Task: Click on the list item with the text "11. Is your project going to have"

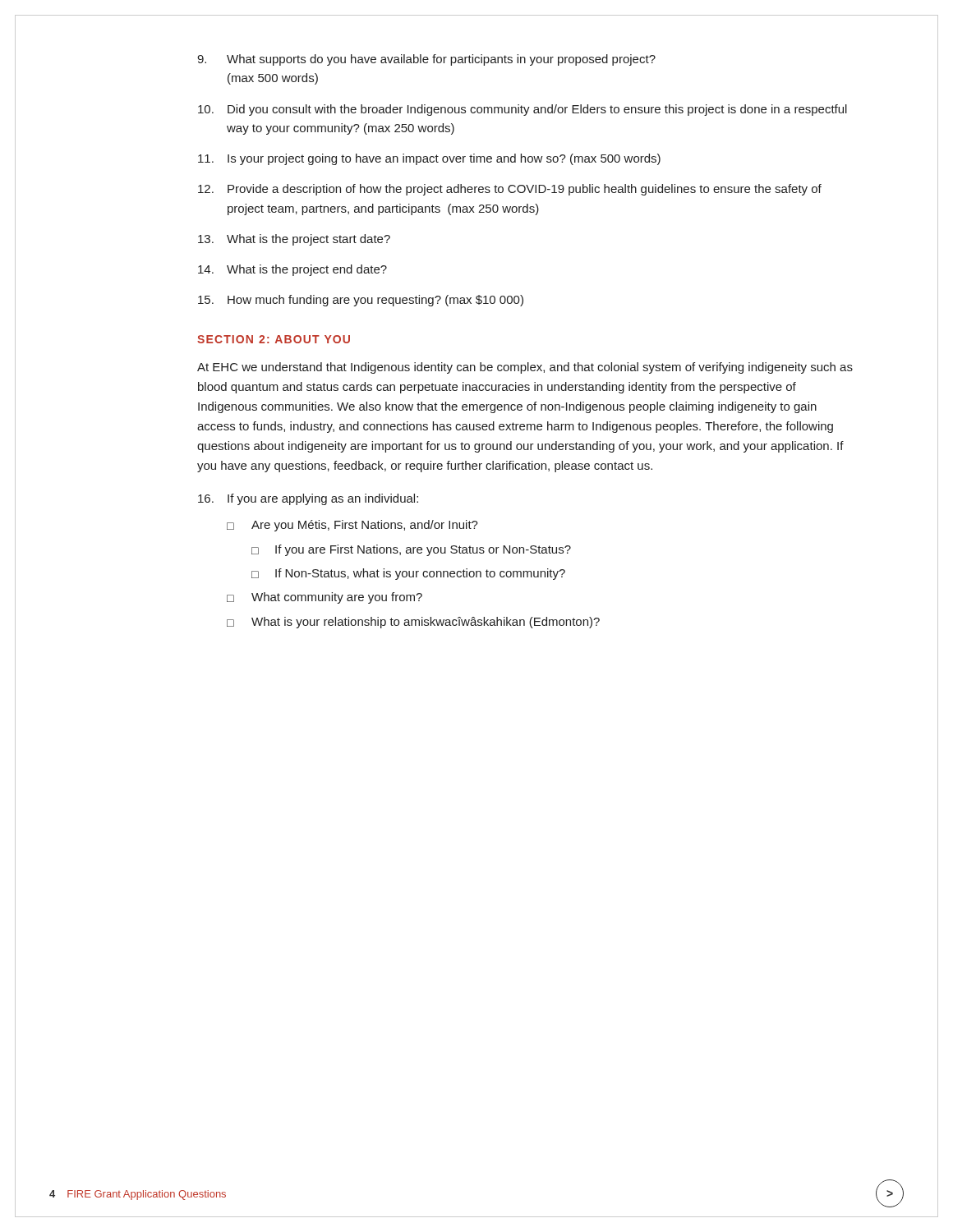Action: click(526, 158)
